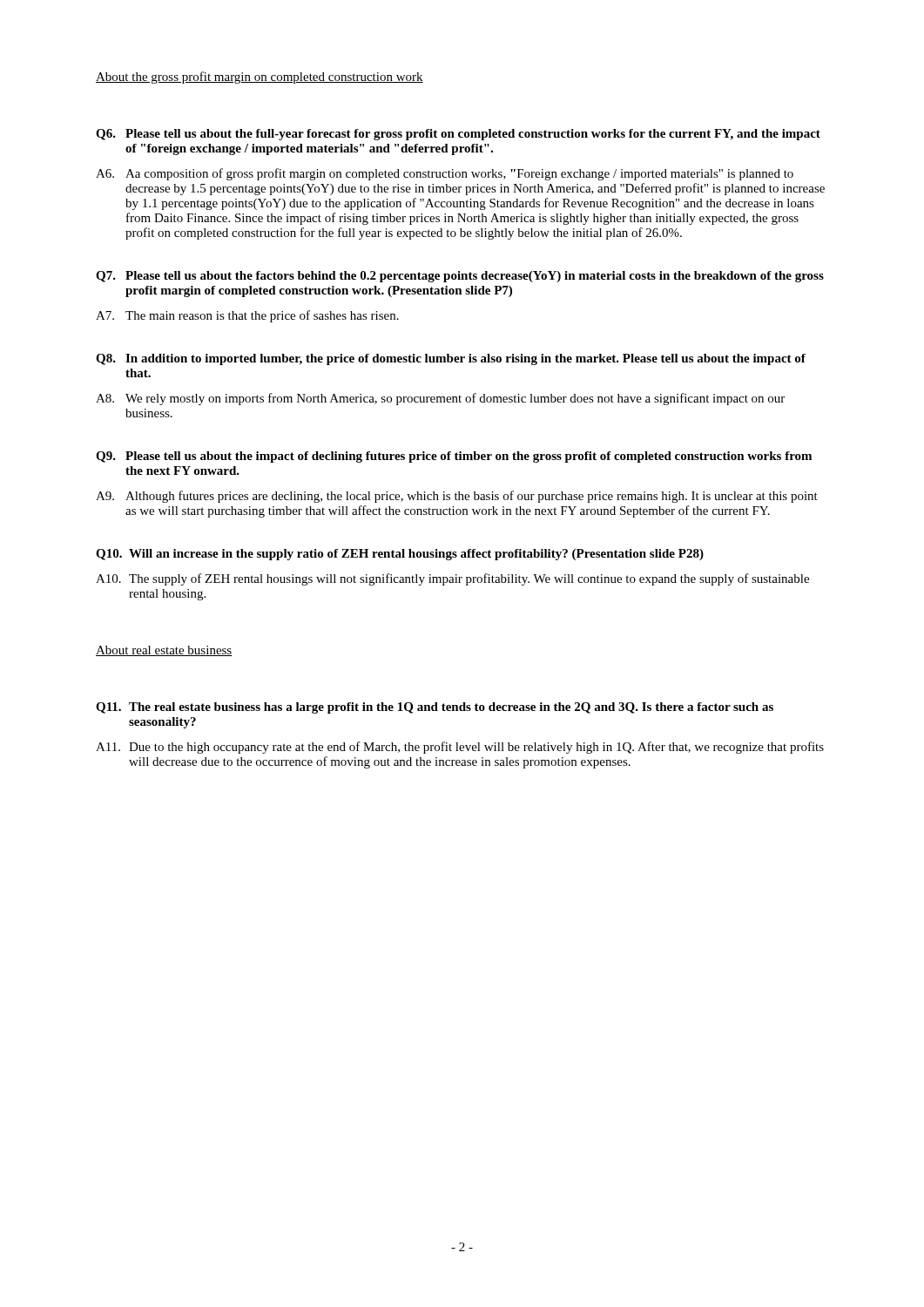Viewport: 924px width, 1307px height.
Task: Click on the list item that reads "Q9. Please tell us about the impact of"
Action: (462, 464)
